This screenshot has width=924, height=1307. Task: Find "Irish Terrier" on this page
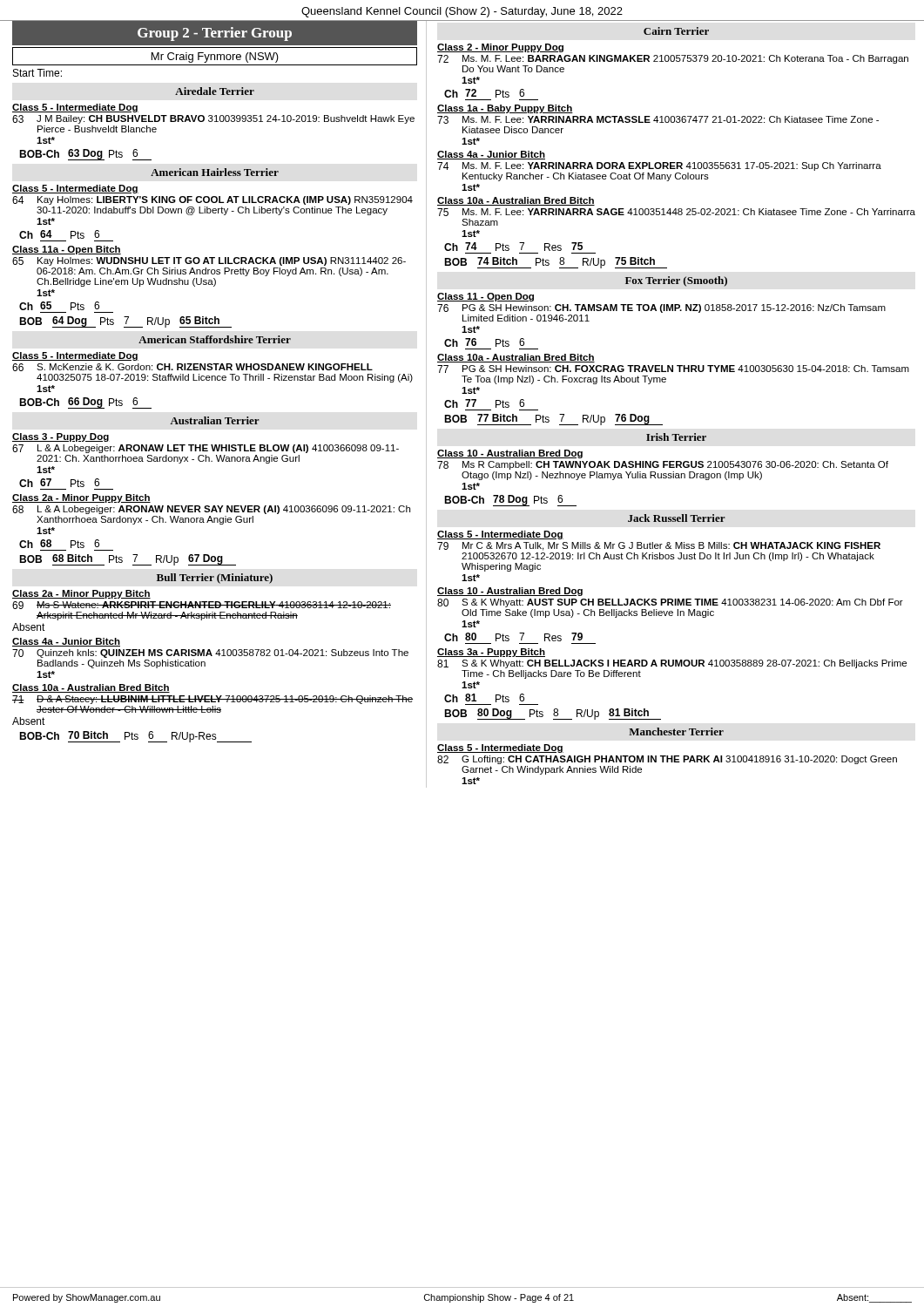[676, 437]
